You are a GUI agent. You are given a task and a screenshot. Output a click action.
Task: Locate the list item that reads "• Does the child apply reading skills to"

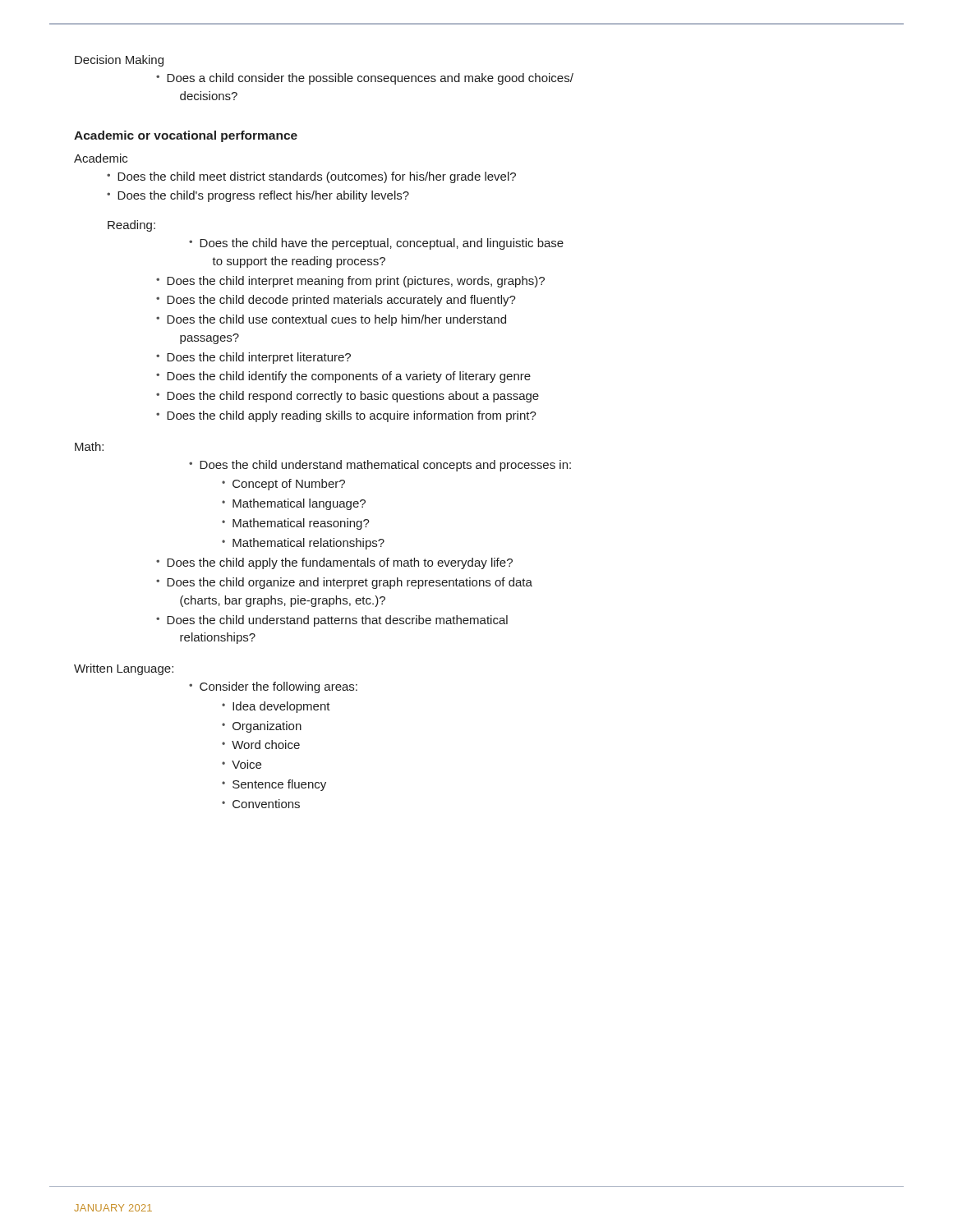(x=346, y=415)
